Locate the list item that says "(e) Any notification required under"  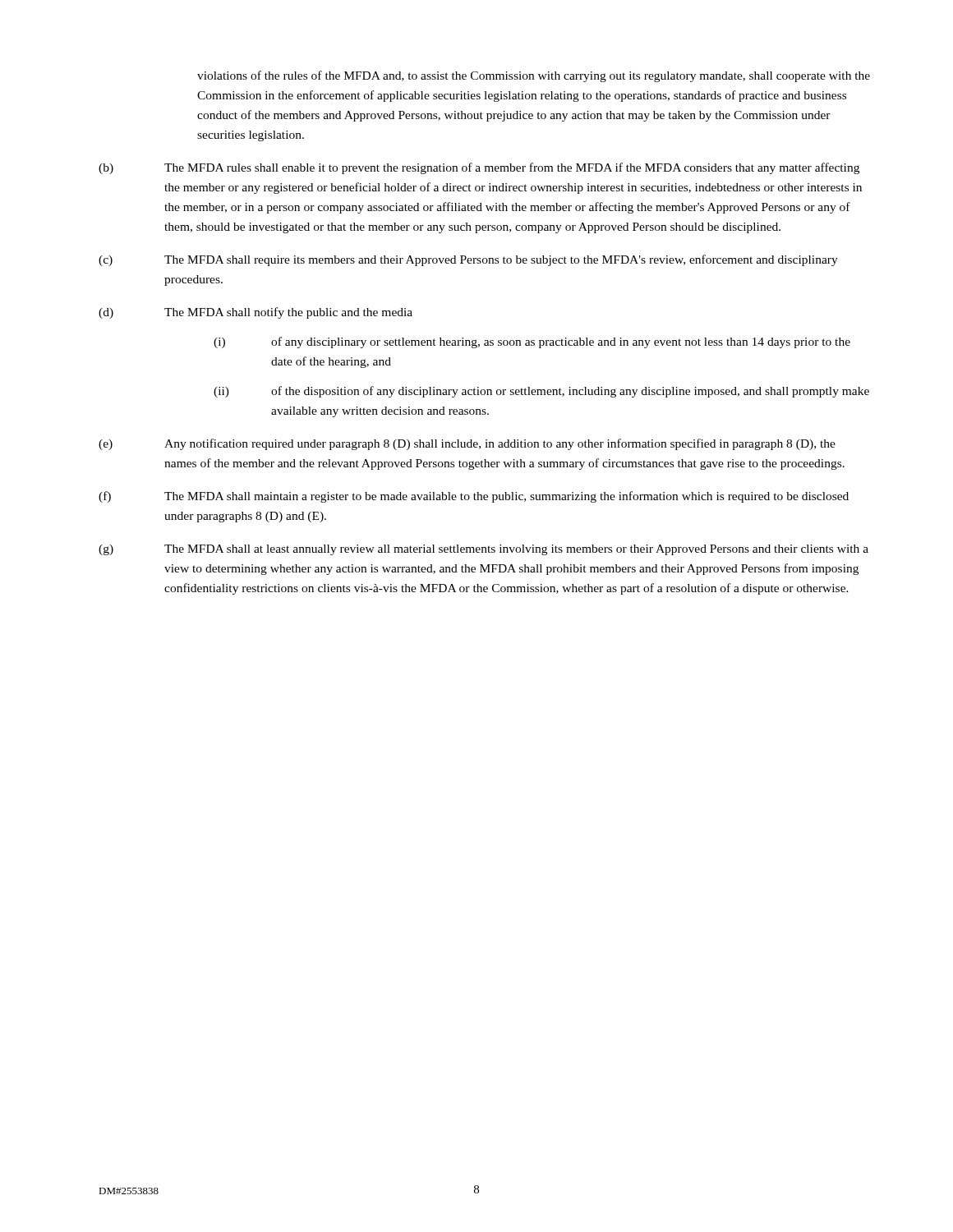485,454
